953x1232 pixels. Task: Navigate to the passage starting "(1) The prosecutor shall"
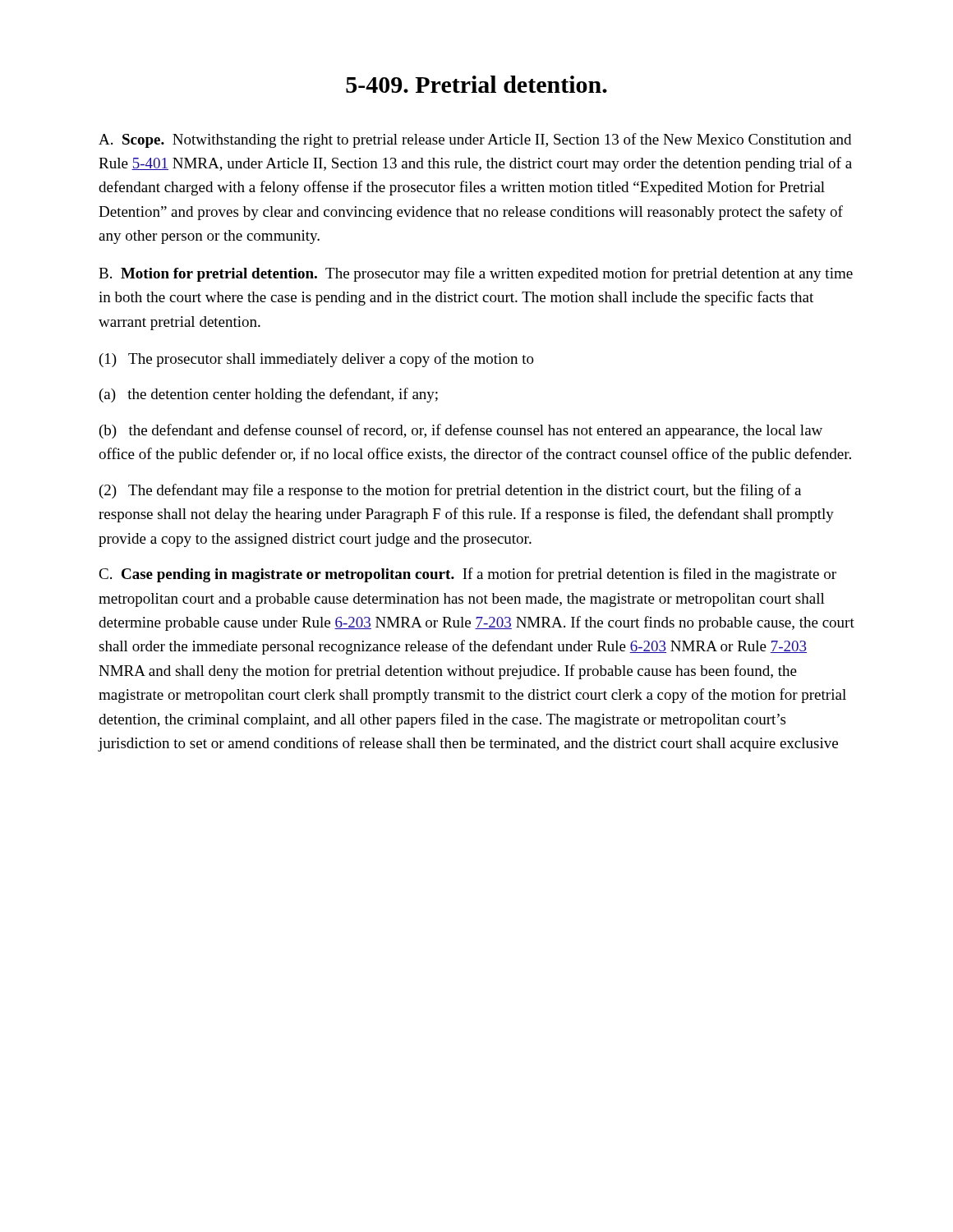pyautogui.click(x=316, y=359)
